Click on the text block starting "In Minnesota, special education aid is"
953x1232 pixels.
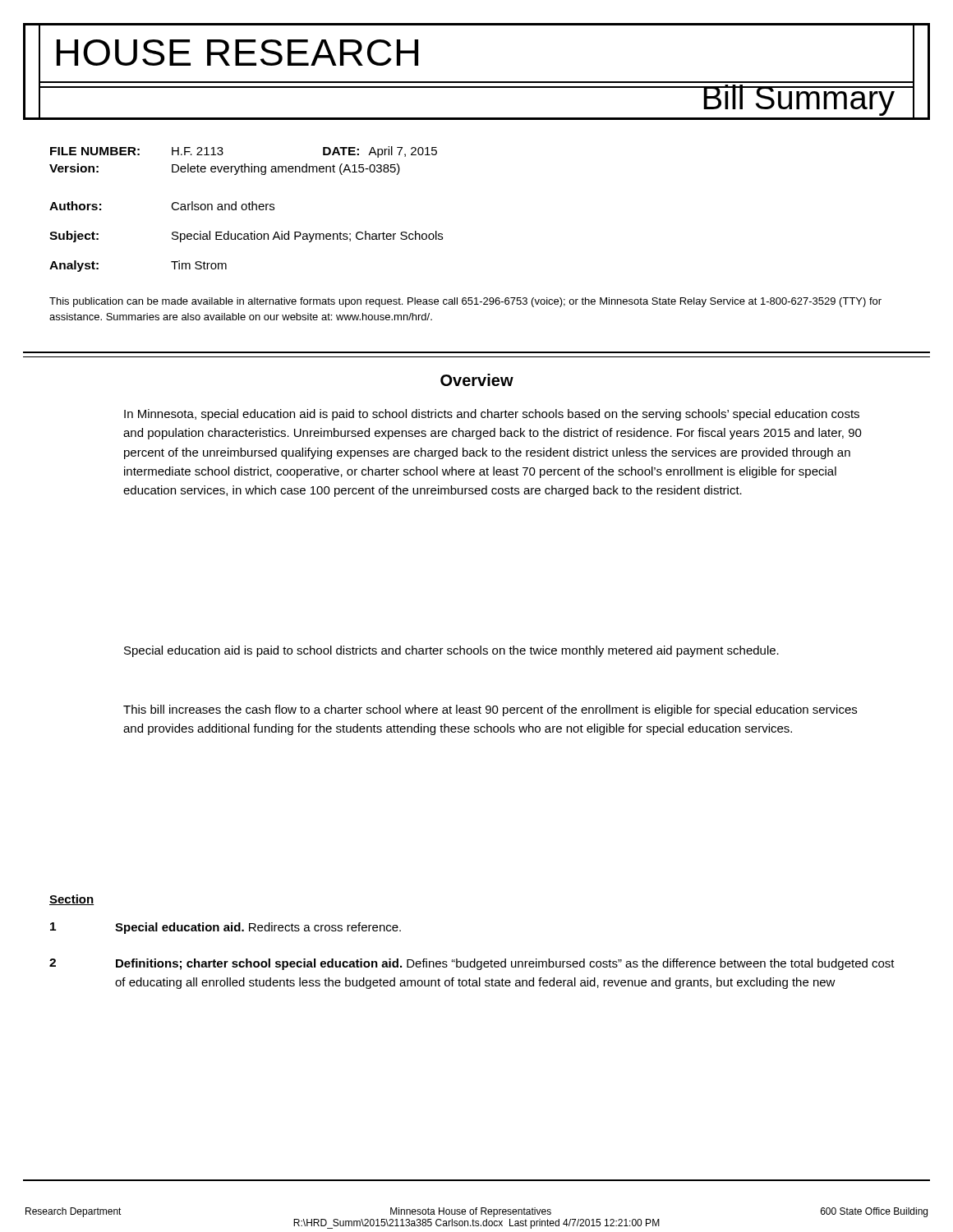tap(492, 452)
